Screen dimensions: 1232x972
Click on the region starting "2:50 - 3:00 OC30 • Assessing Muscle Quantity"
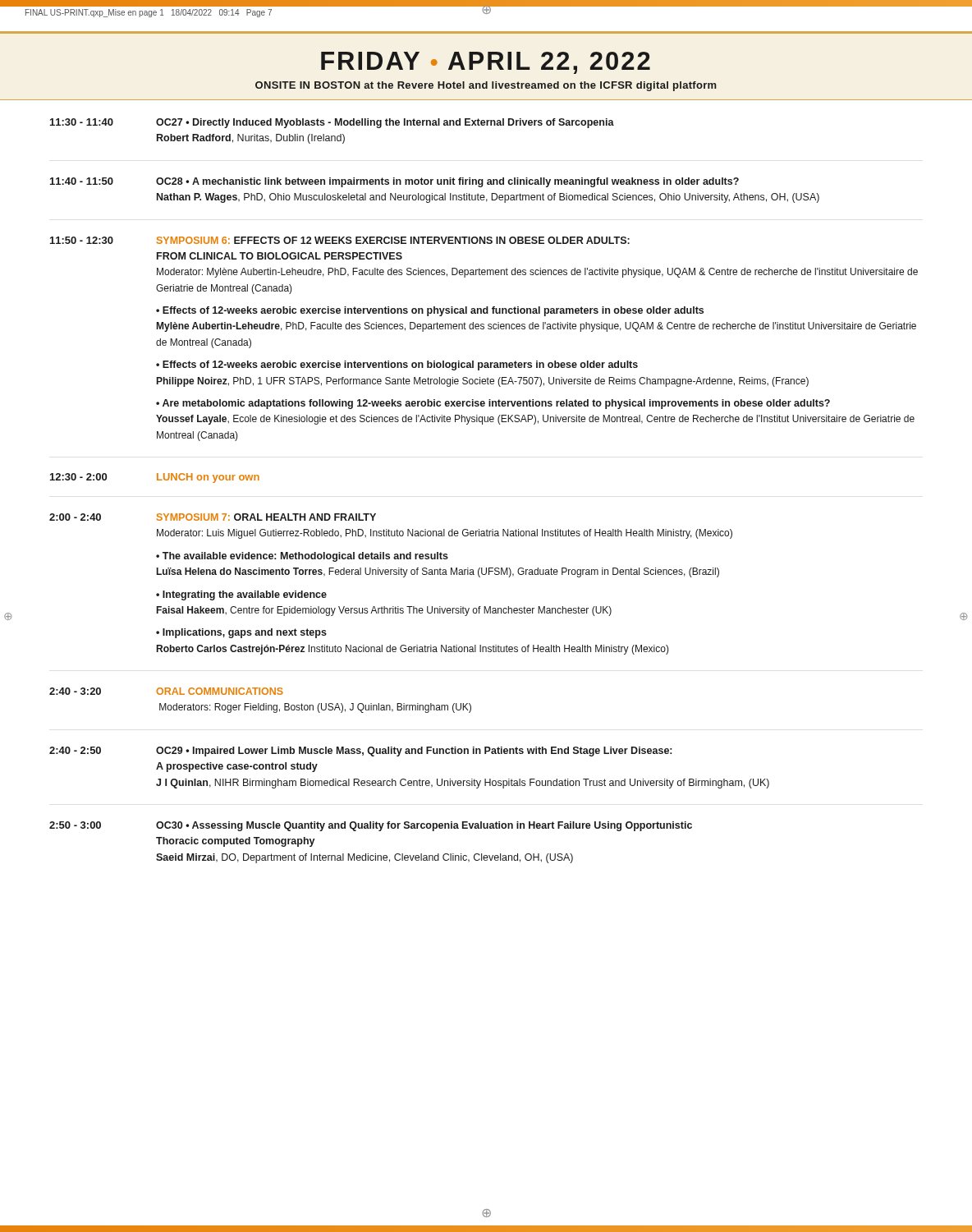371,826
